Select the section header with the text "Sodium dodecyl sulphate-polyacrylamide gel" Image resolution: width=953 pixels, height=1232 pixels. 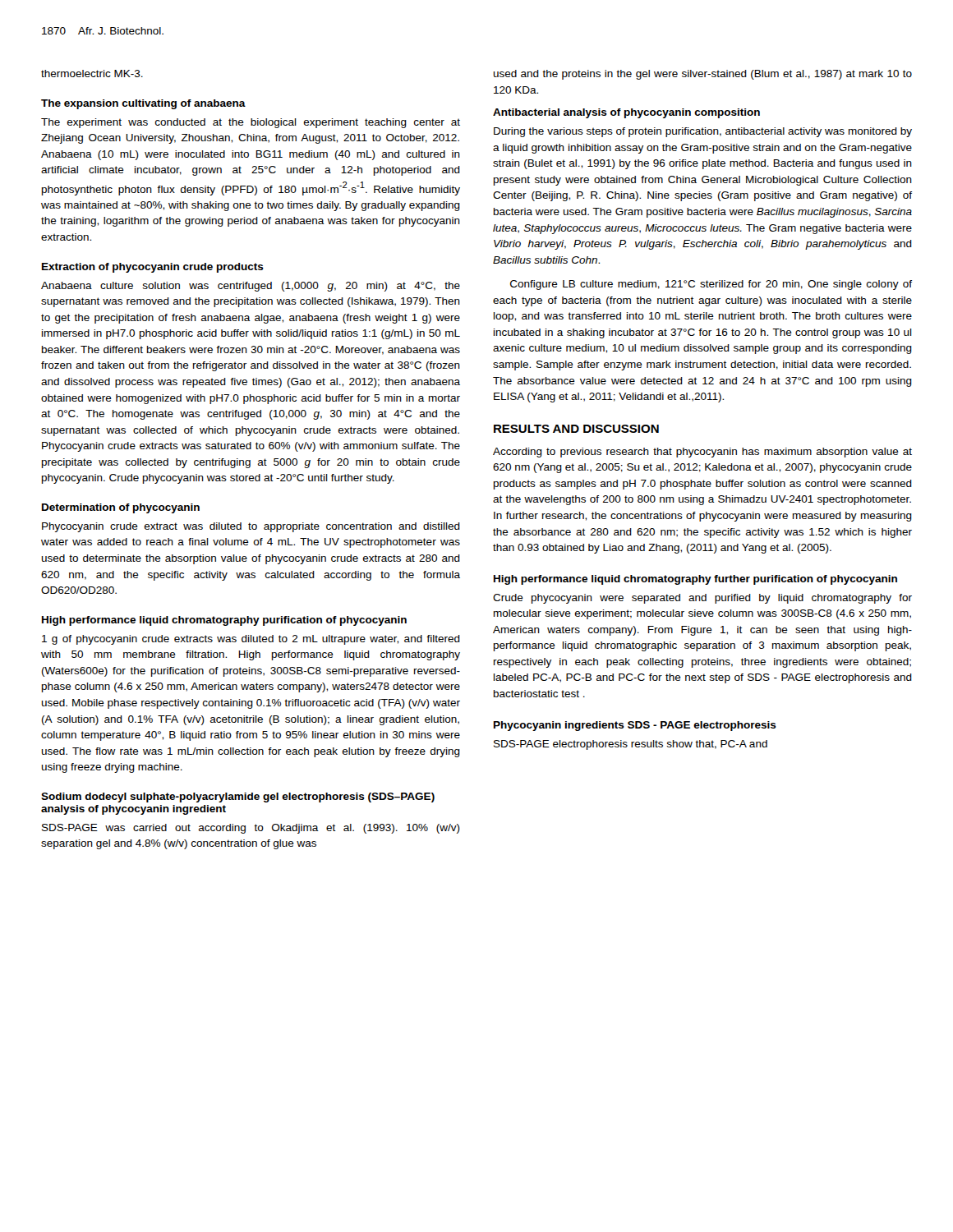[238, 802]
